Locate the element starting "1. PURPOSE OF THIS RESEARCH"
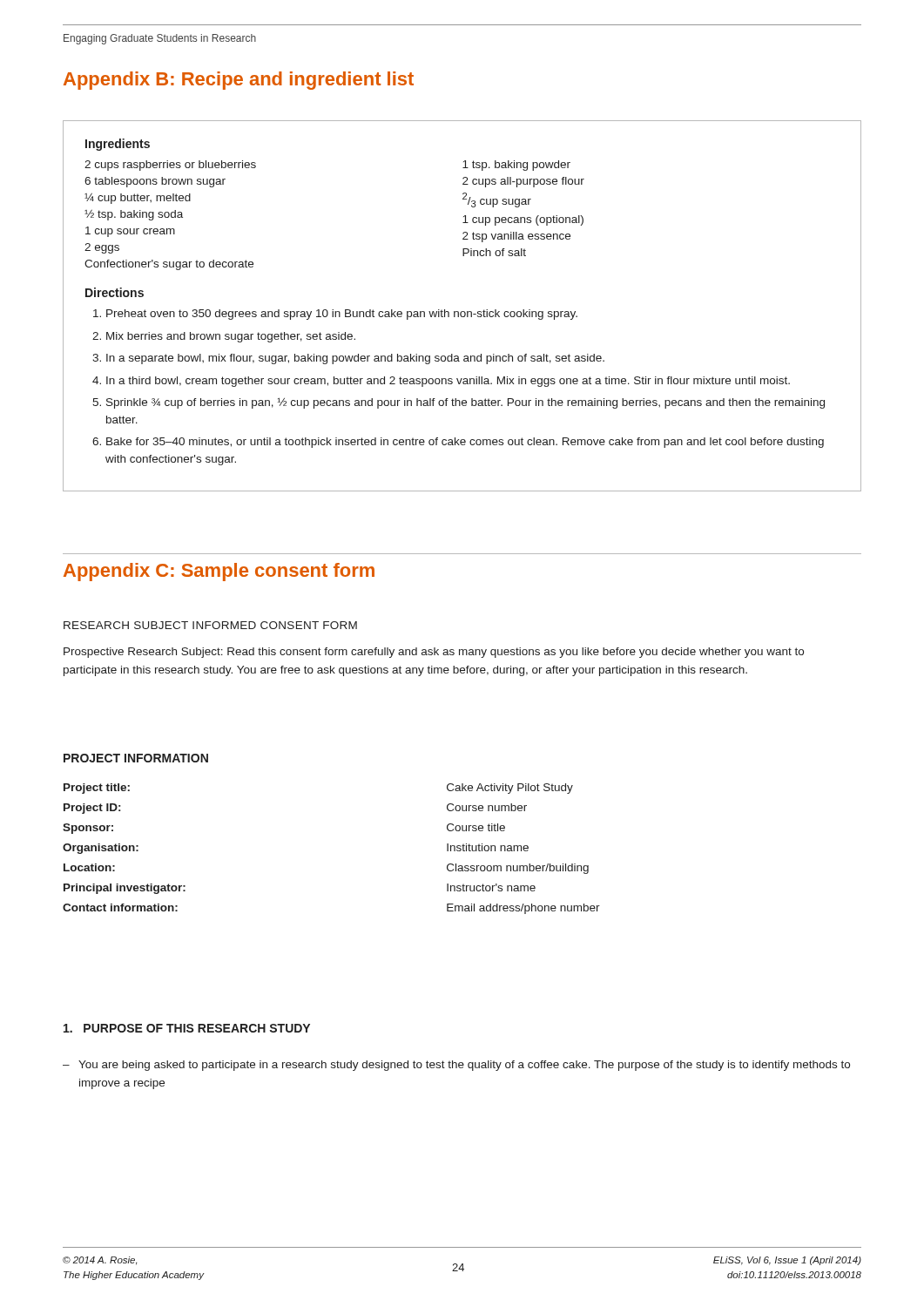The width and height of the screenshot is (924, 1307). tap(187, 1028)
